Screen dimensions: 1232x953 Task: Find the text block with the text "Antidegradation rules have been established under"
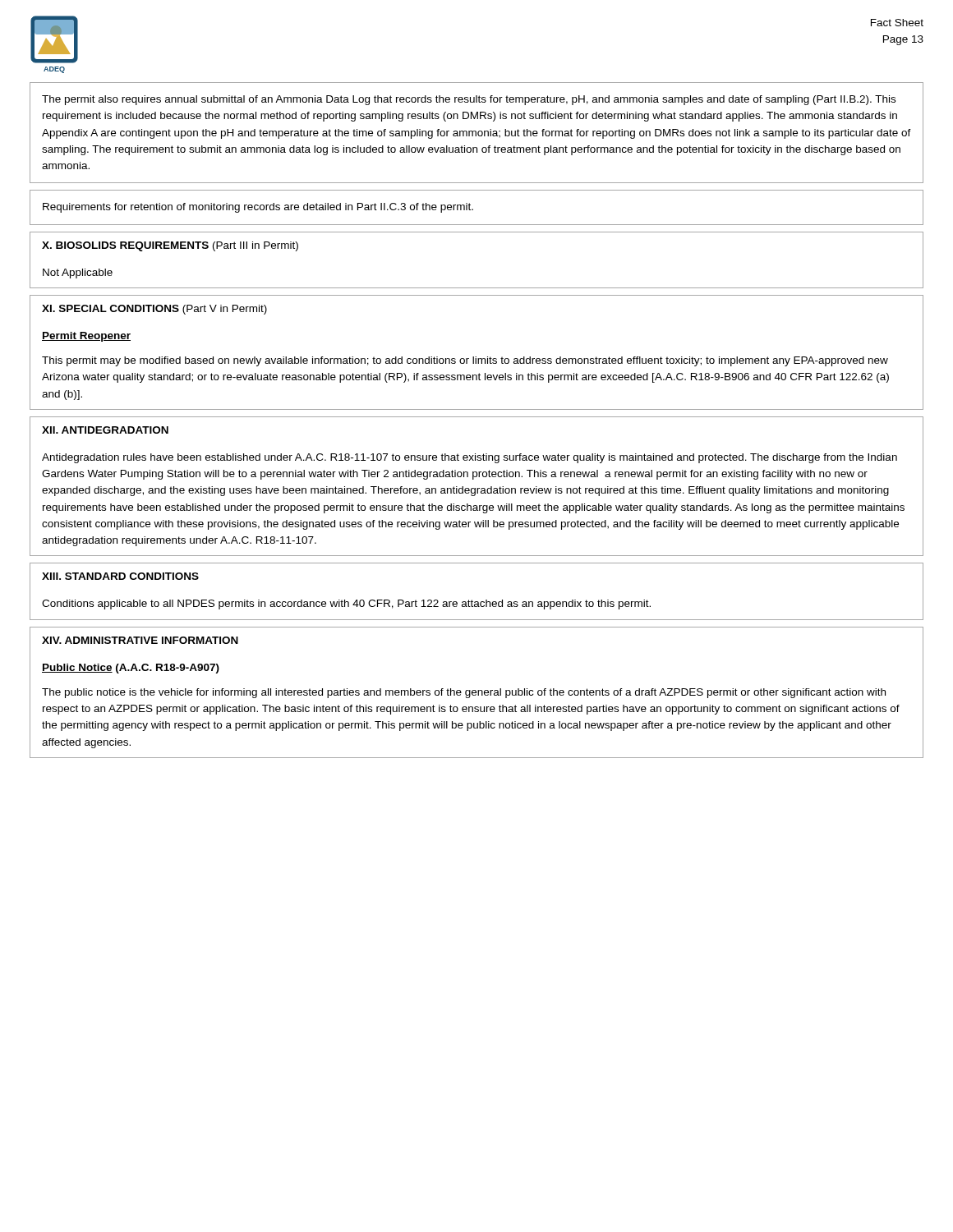coord(473,498)
